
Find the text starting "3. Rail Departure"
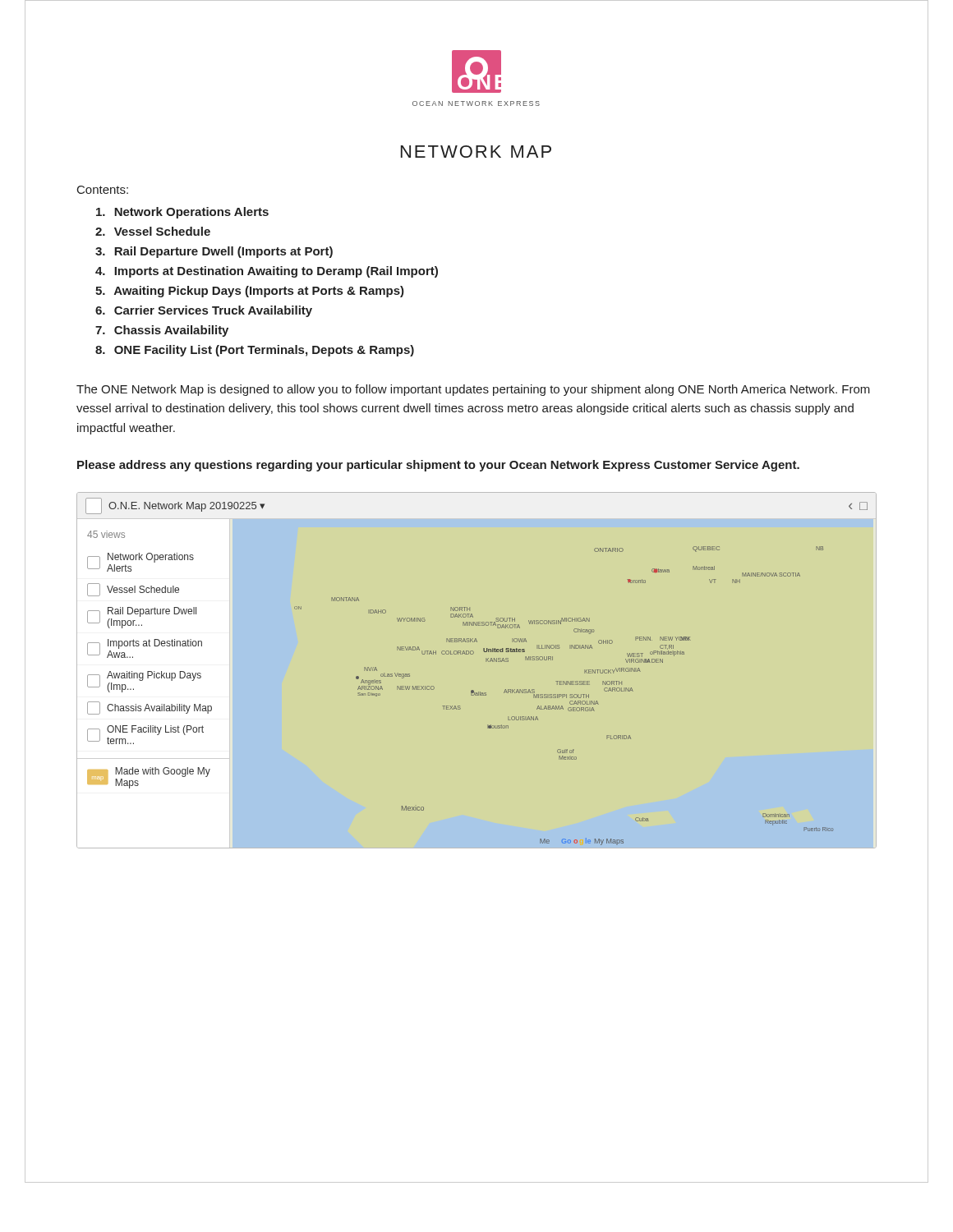tap(214, 251)
